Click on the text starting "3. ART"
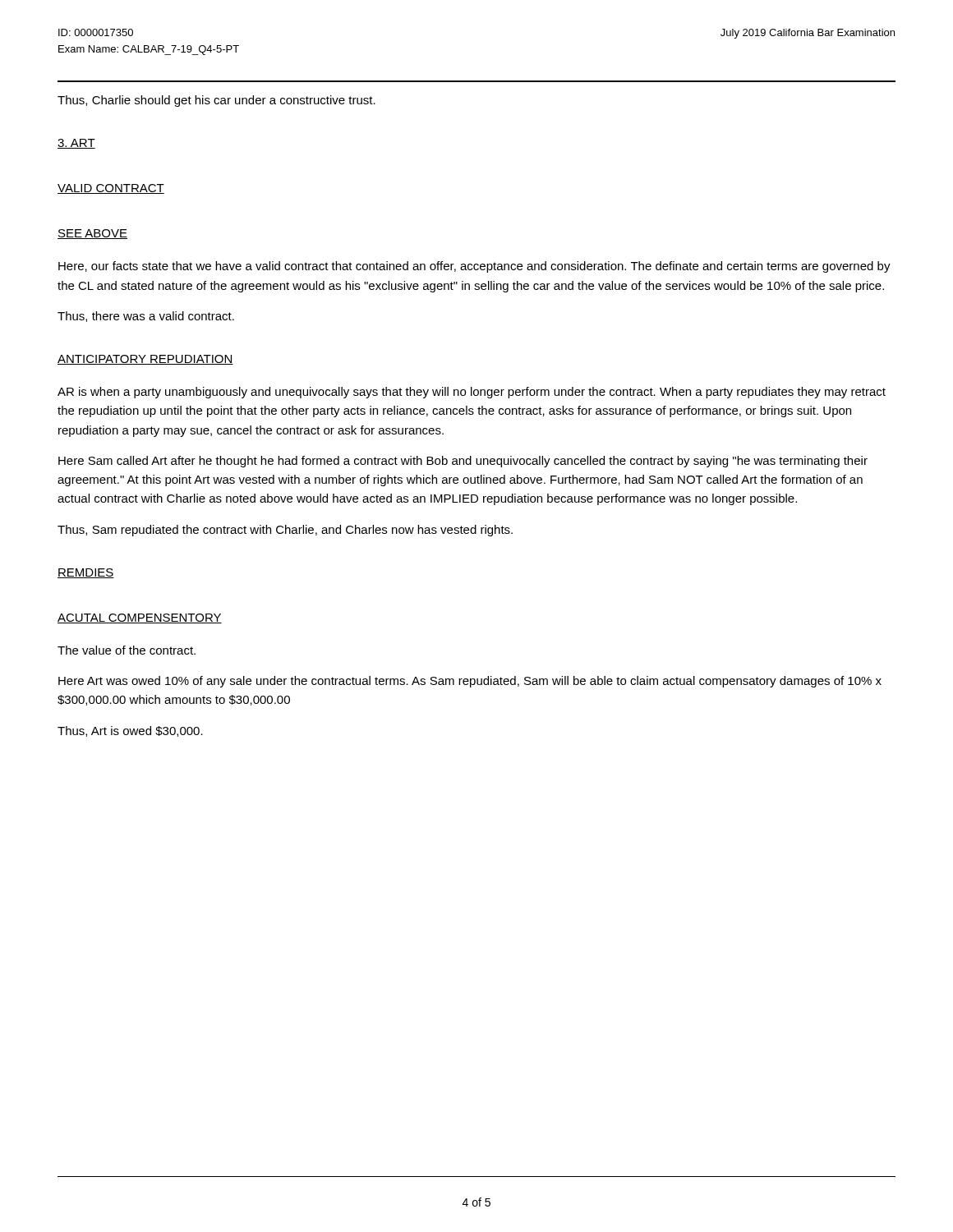This screenshot has width=953, height=1232. 76,143
